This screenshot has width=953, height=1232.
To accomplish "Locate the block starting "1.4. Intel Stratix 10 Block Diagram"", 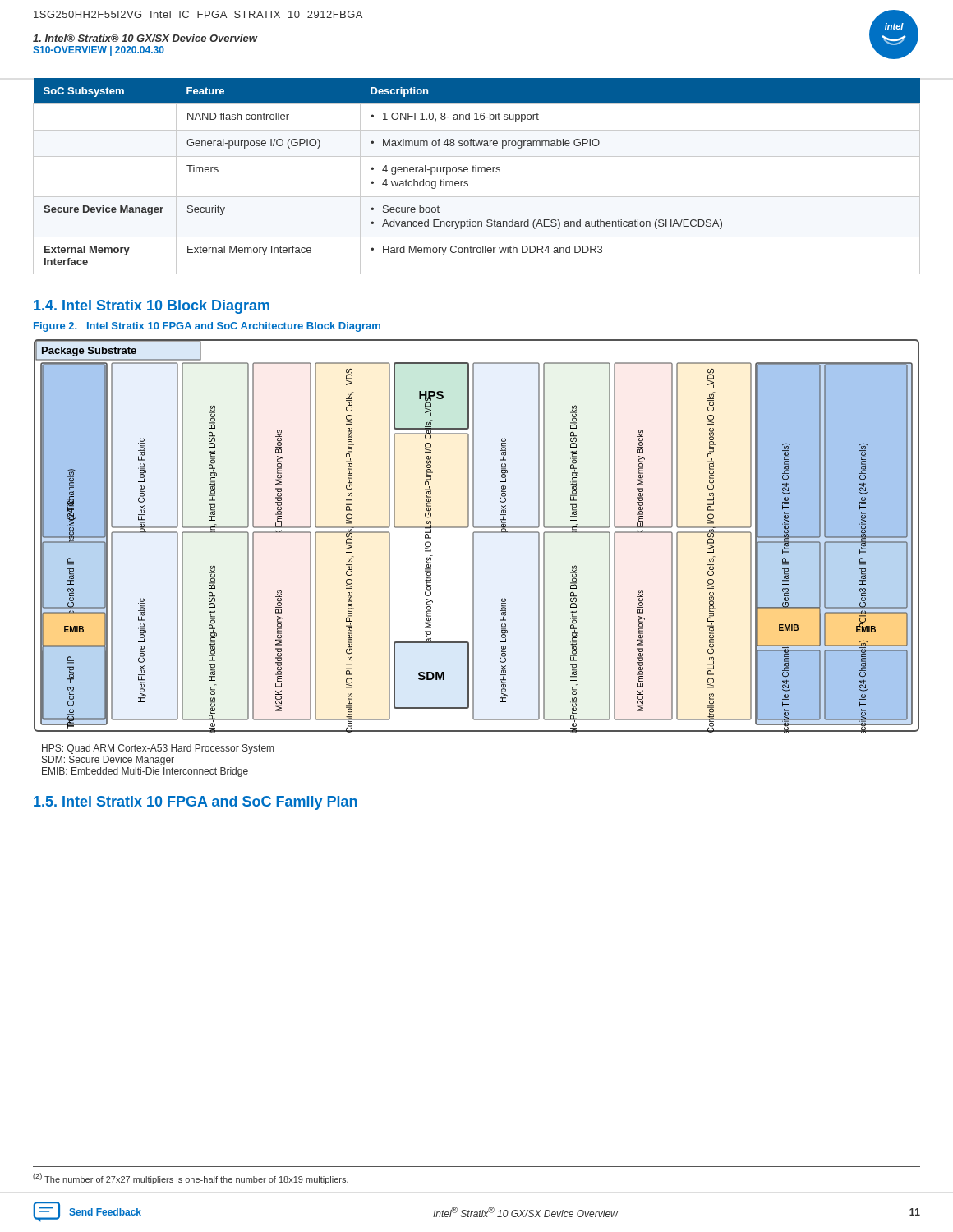I will coord(152,306).
